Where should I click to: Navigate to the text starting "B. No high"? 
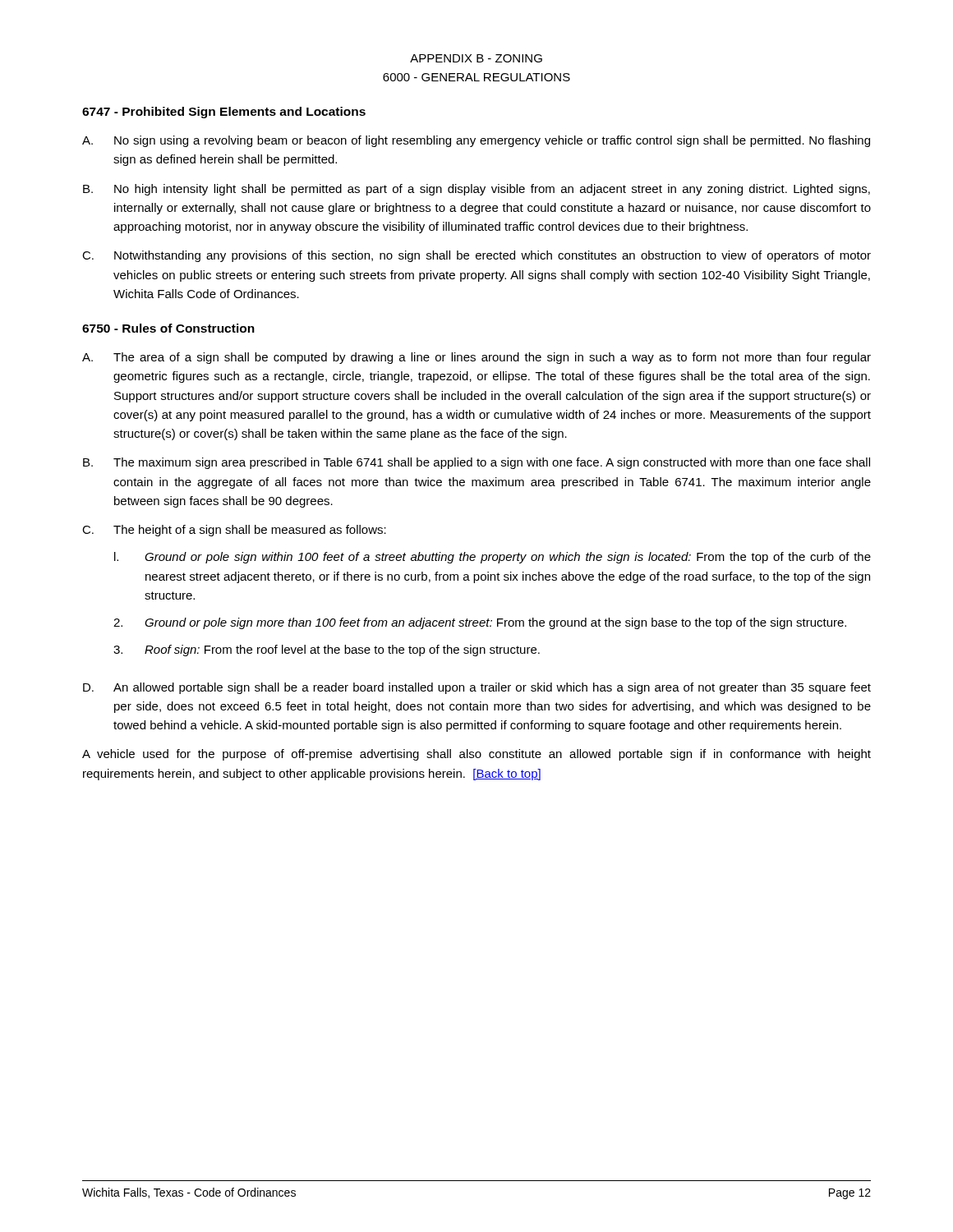[x=476, y=207]
